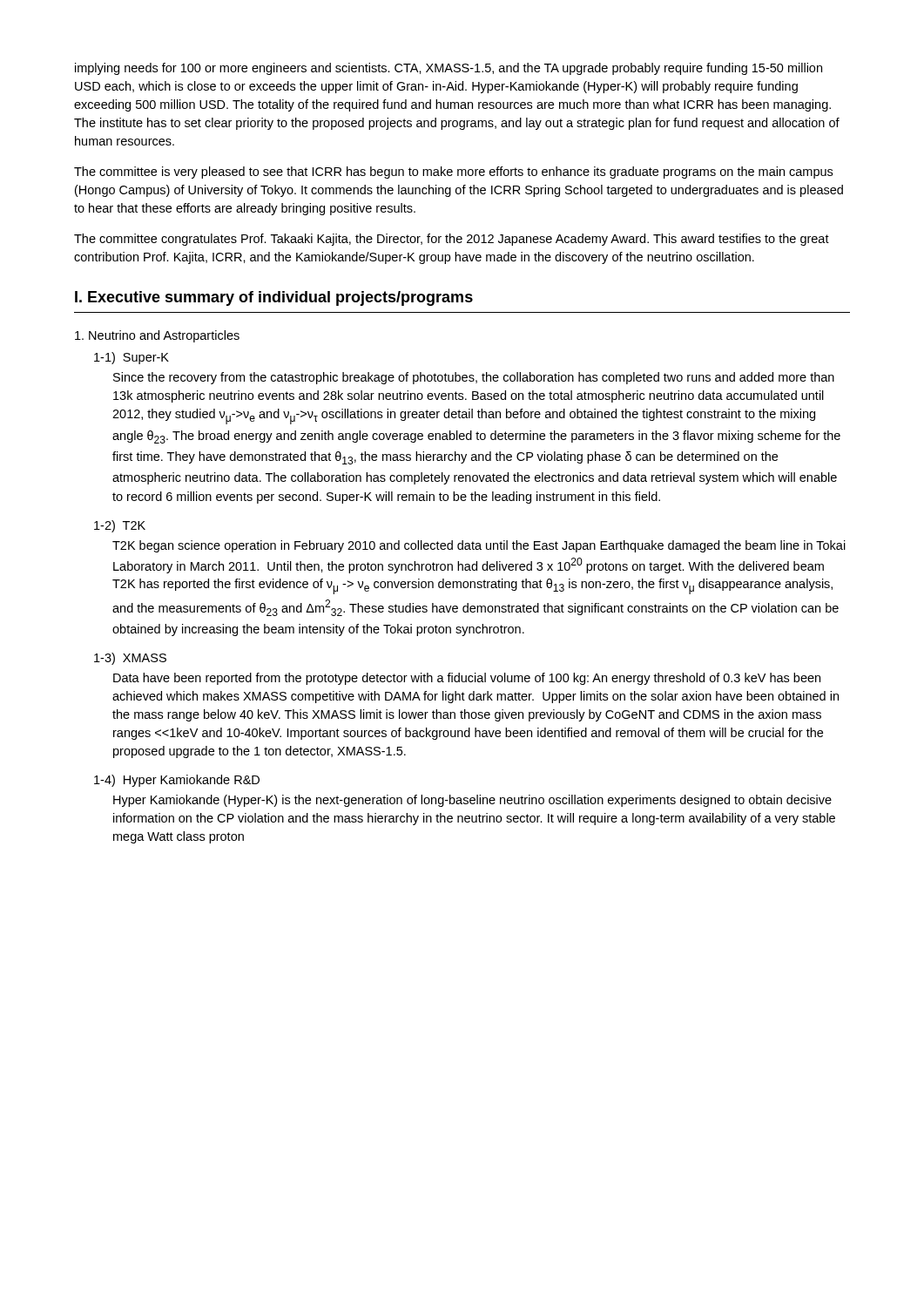Select the passage starting "1-2) T2K"
The image size is (924, 1307).
tap(119, 525)
